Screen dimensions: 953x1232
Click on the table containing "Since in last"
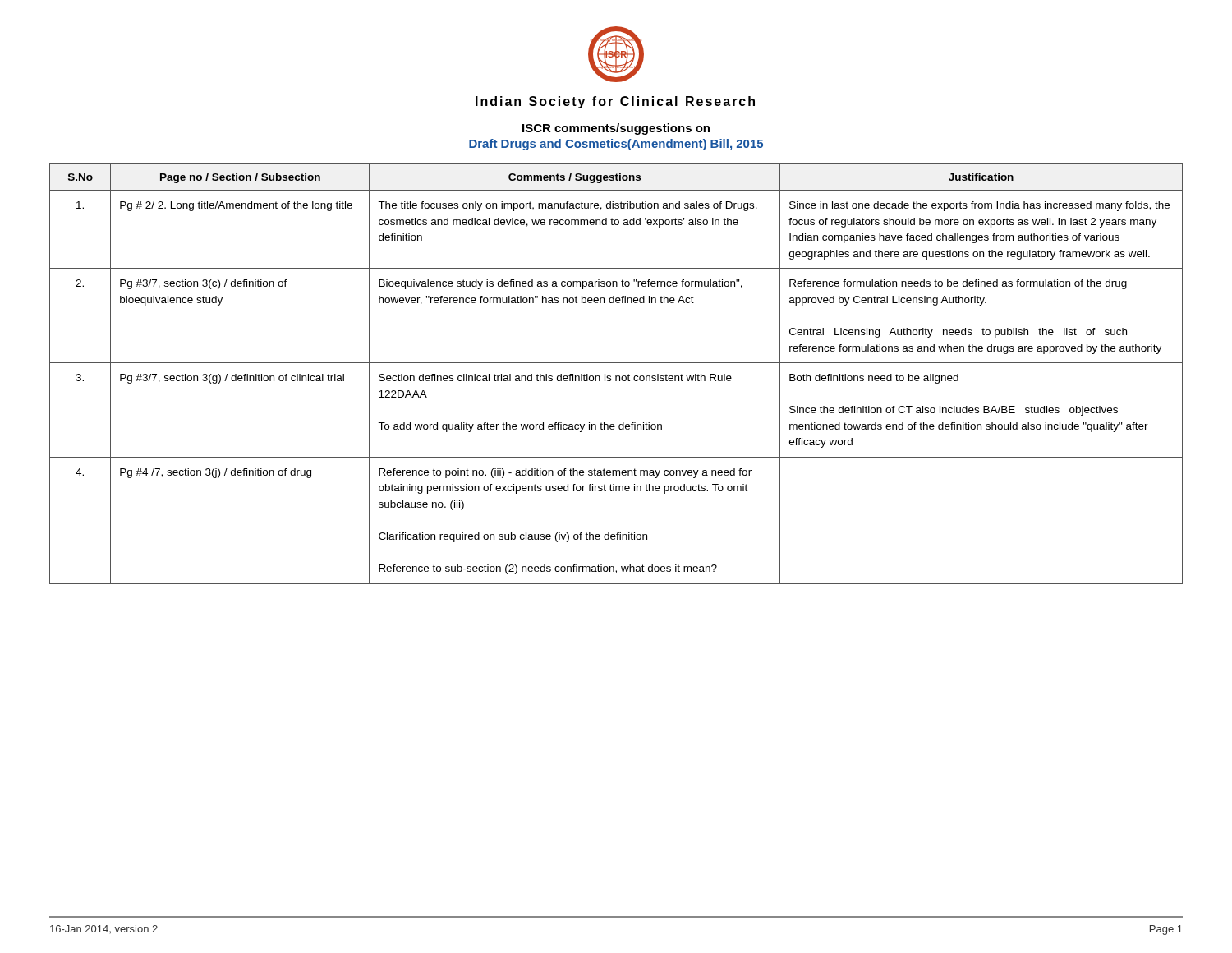pyautogui.click(x=616, y=374)
